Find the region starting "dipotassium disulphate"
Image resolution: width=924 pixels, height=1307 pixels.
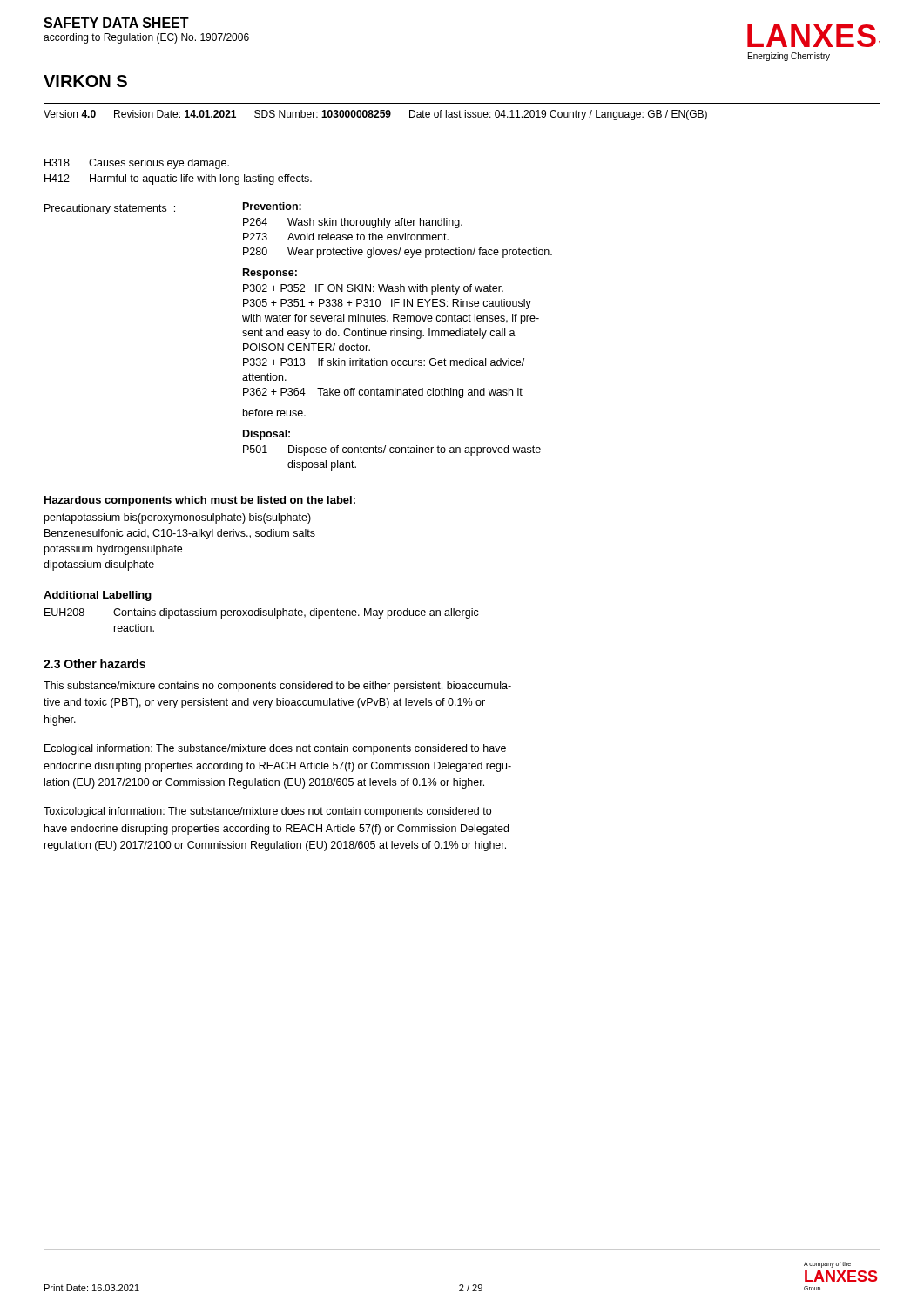pos(99,565)
